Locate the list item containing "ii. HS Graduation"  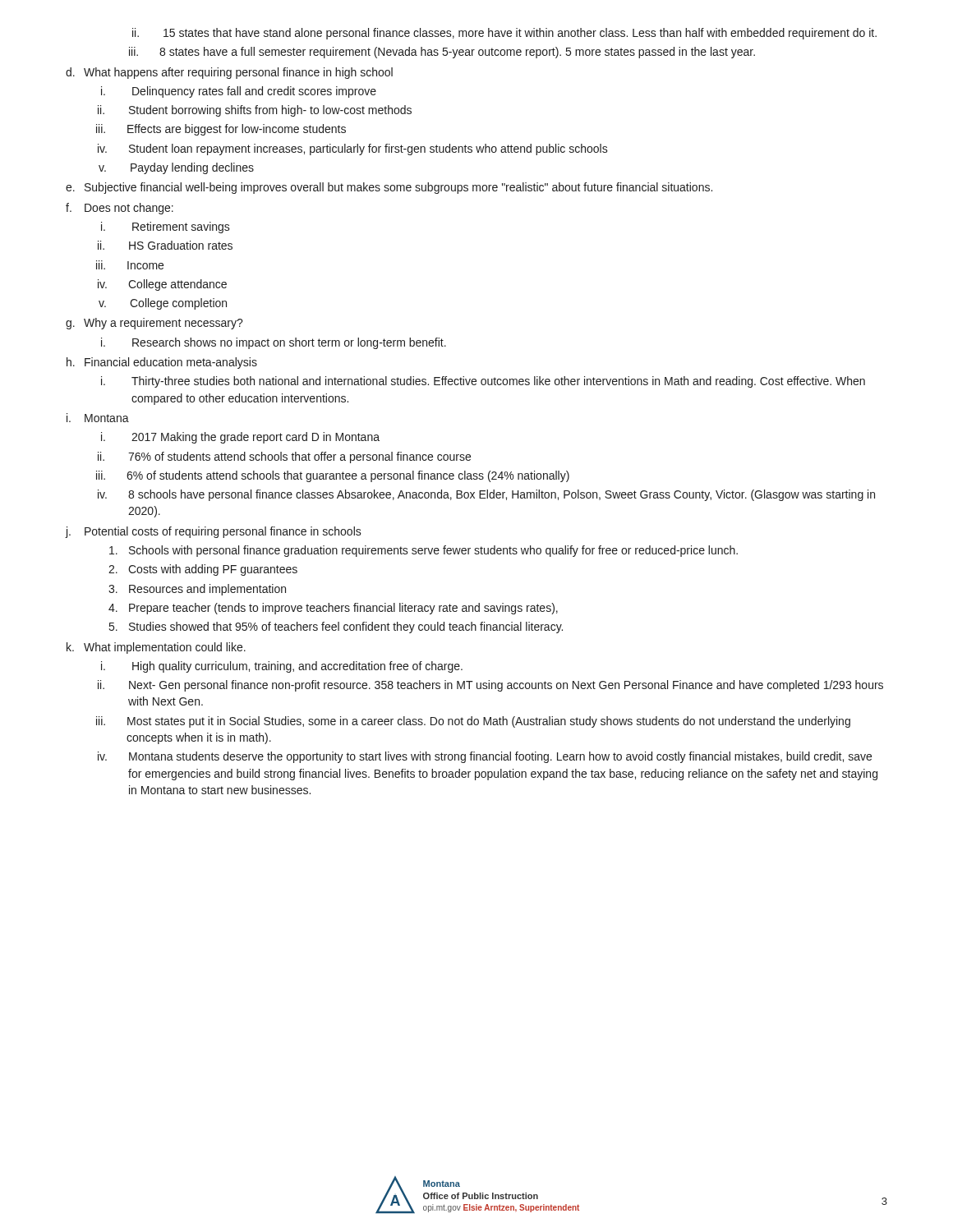(x=165, y=246)
